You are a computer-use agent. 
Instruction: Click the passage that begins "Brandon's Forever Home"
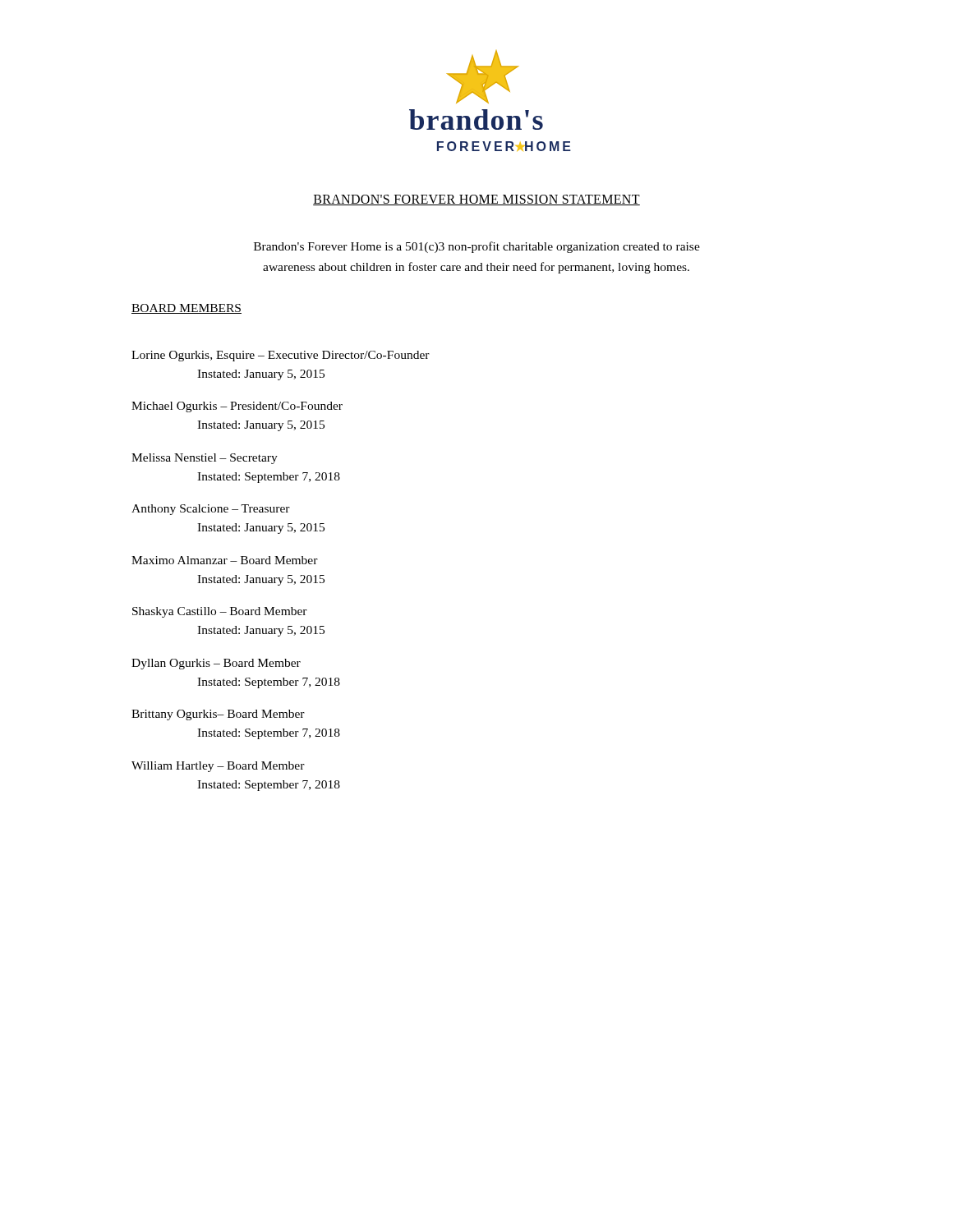click(x=476, y=256)
